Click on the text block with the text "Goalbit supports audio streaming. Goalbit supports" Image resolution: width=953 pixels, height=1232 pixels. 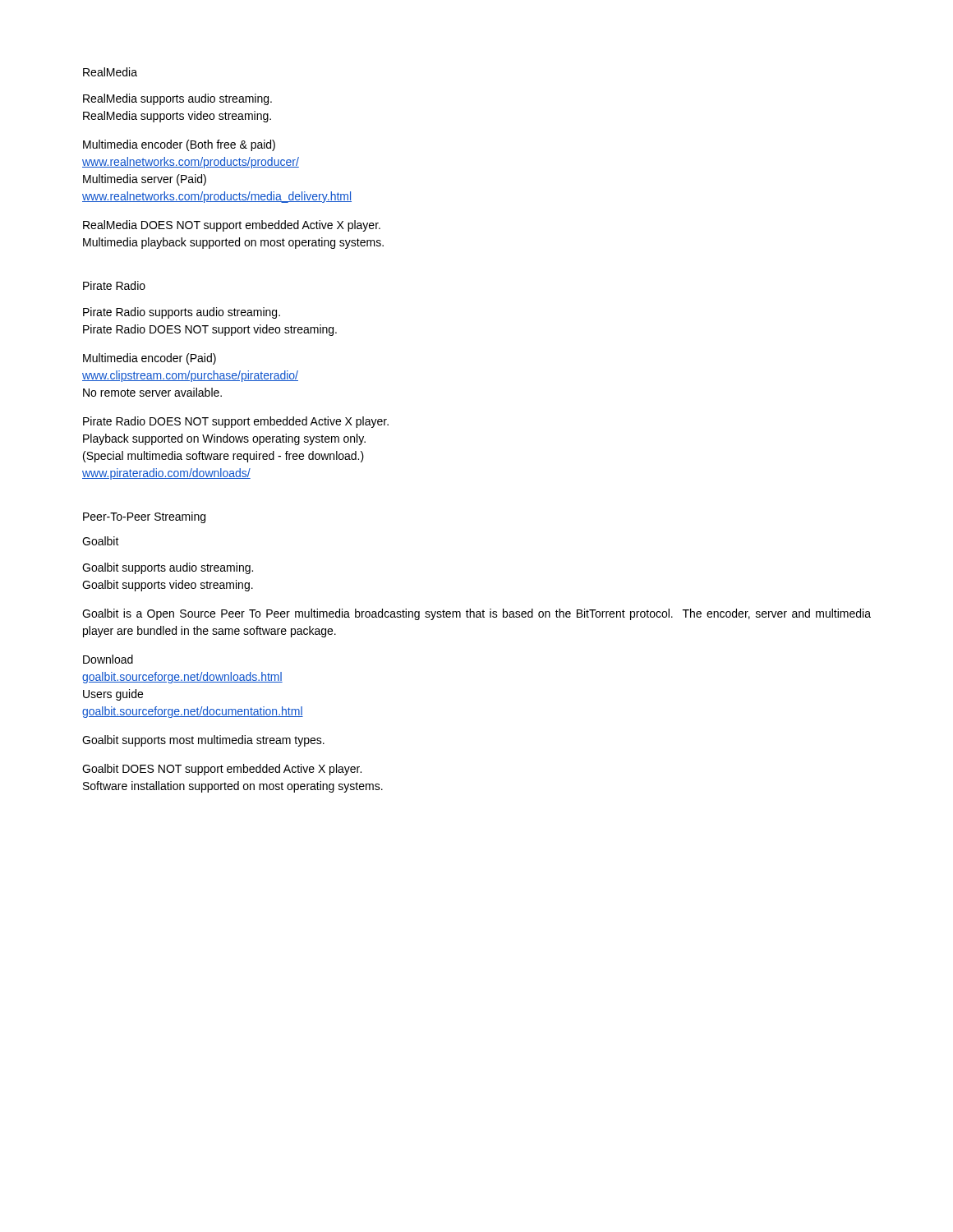(168, 576)
